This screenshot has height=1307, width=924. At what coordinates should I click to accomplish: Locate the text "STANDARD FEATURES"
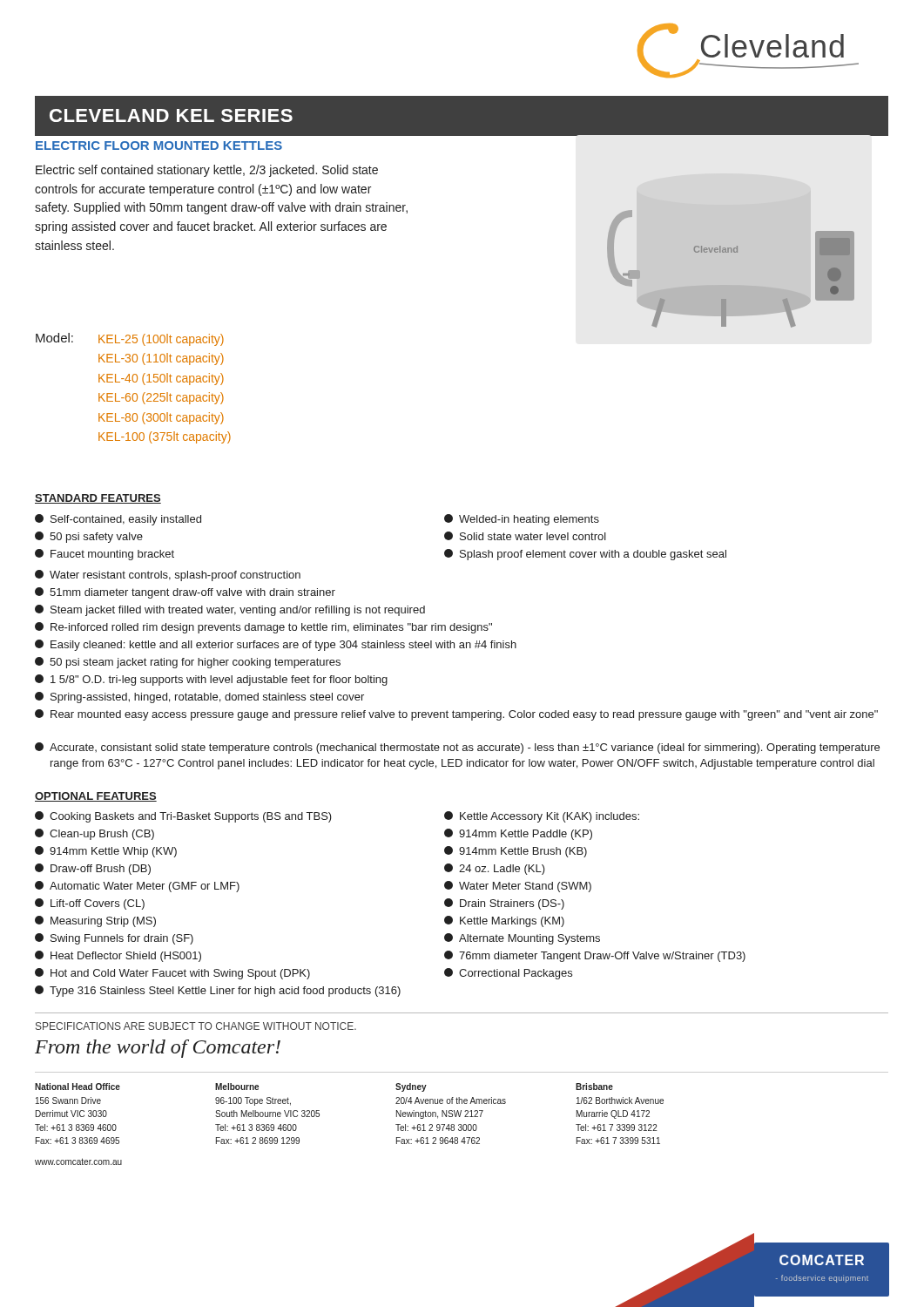click(x=98, y=498)
